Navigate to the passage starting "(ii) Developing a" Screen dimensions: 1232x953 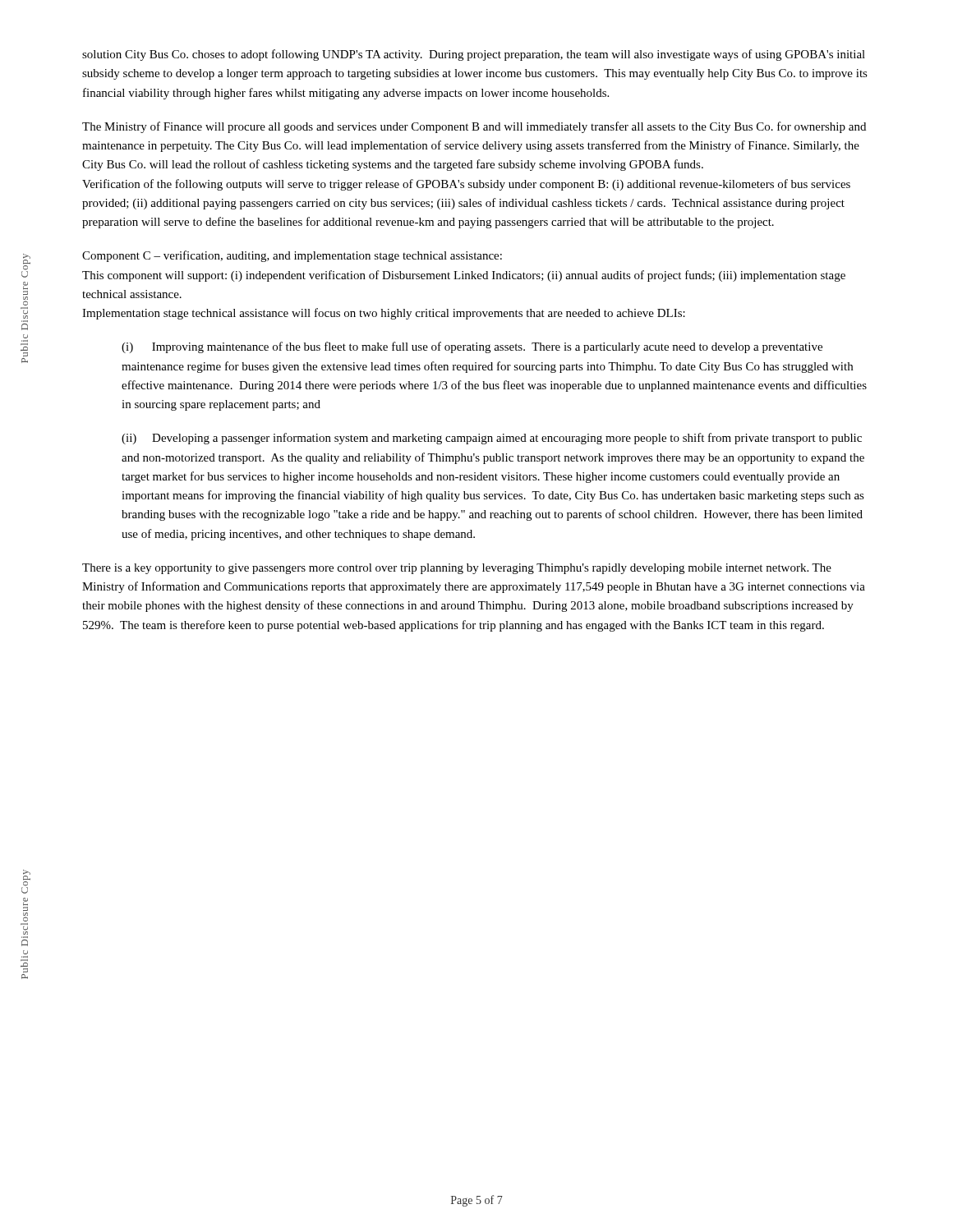point(493,486)
